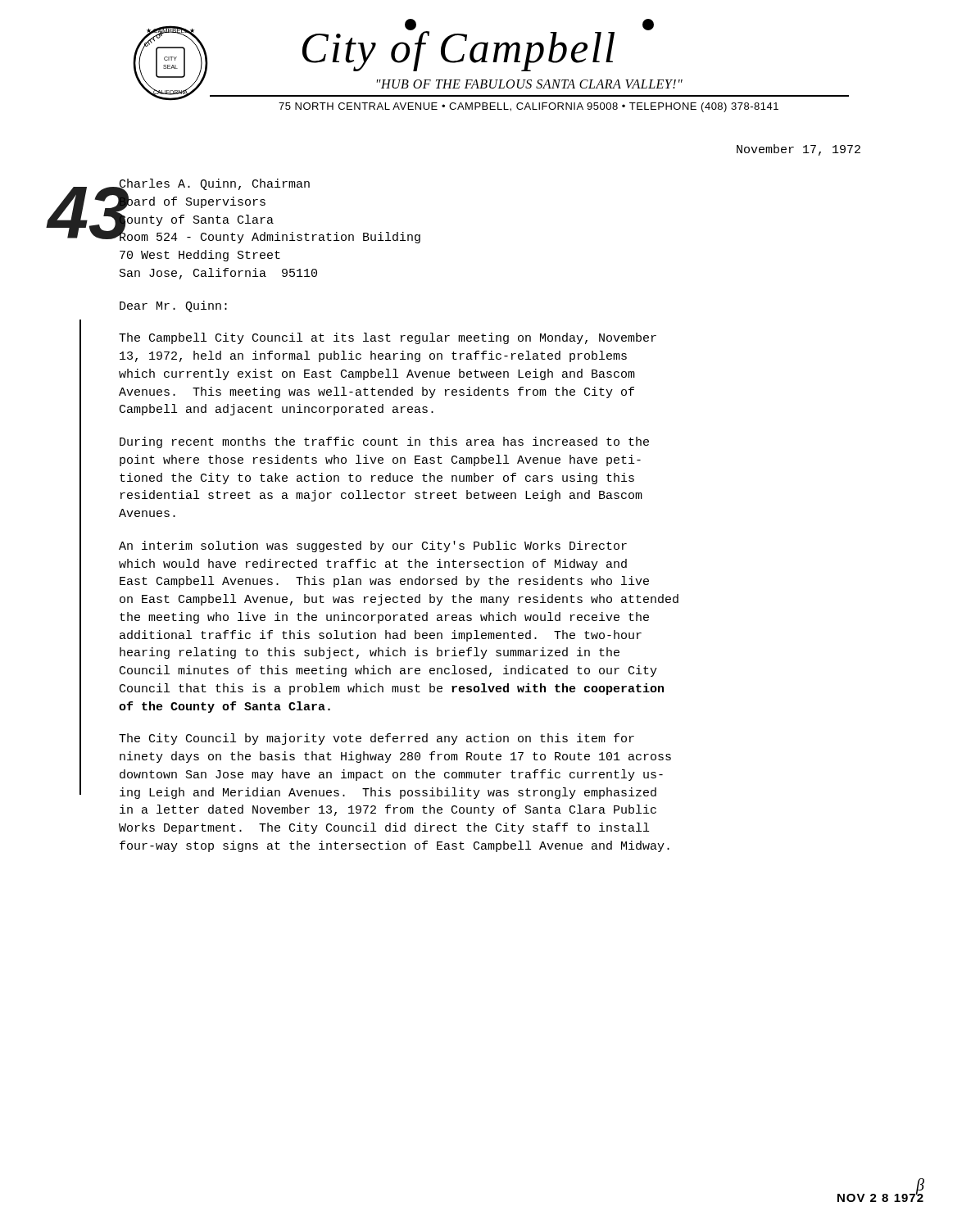Screen dimensions: 1229x980
Task: Point to the passage starting "The City Council by"
Action: (395, 793)
